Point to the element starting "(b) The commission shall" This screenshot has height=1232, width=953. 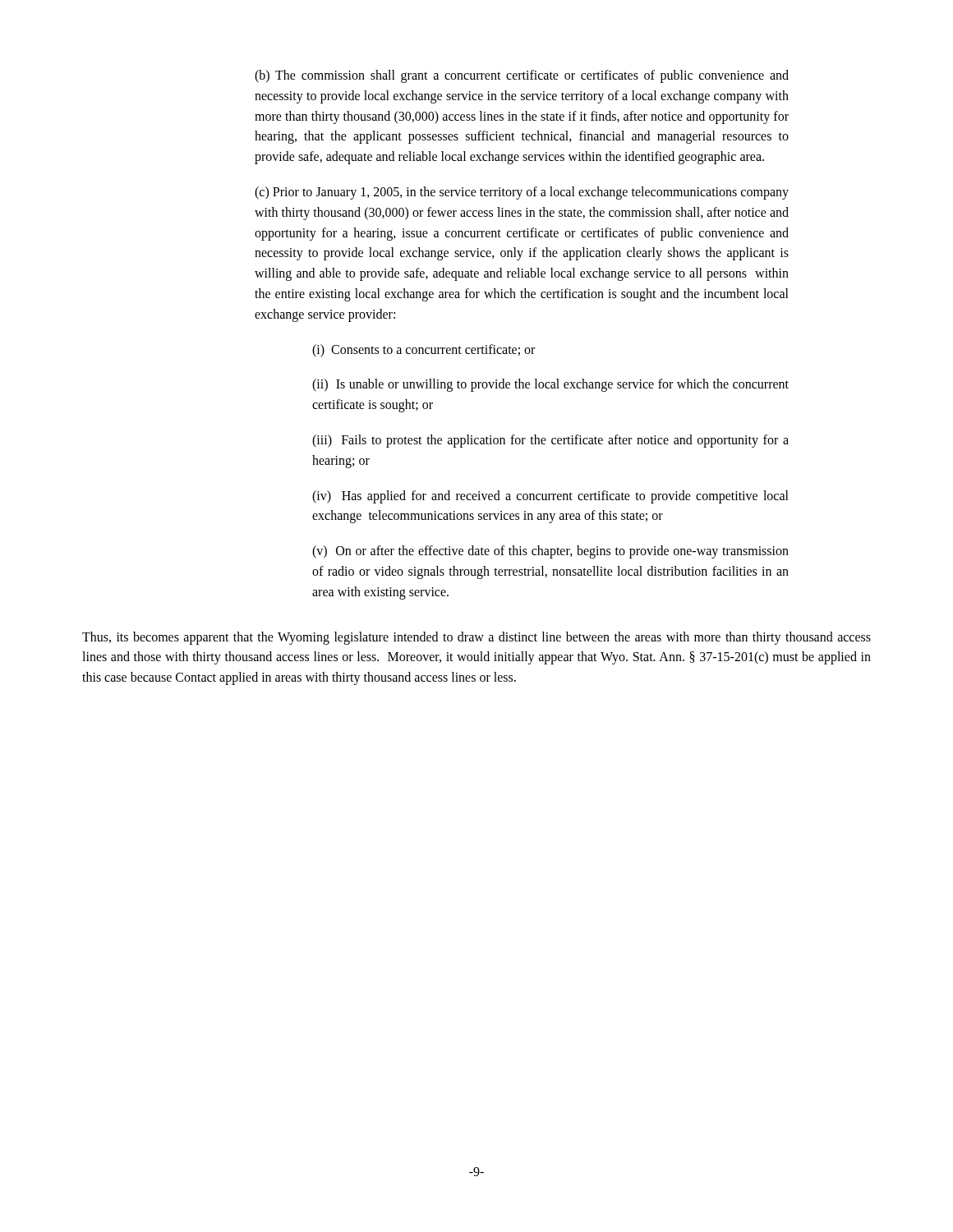522,116
